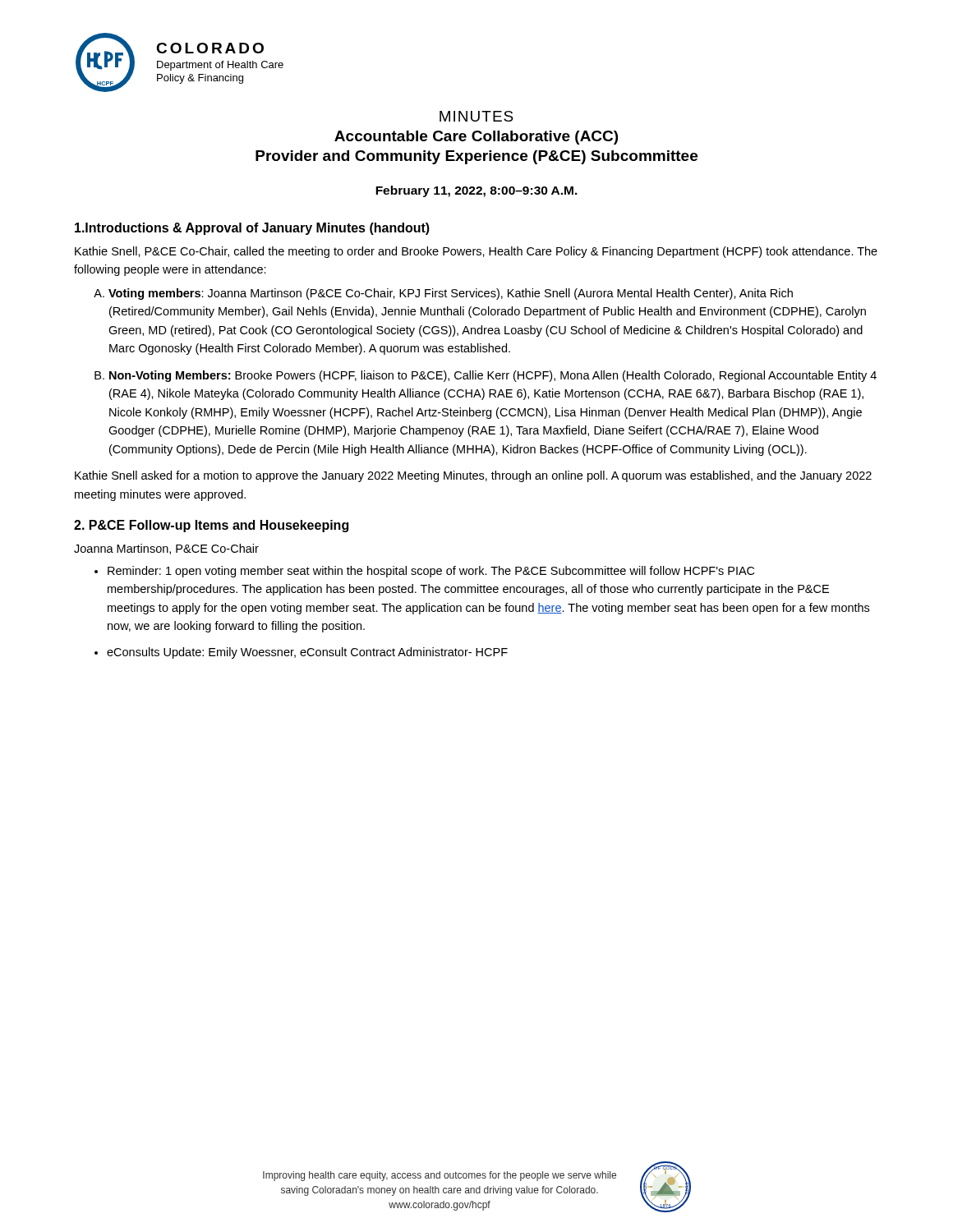Point to the region starting "eConsults Update: Emily Woessner, eConsult Contract Administrator-"

(x=307, y=653)
